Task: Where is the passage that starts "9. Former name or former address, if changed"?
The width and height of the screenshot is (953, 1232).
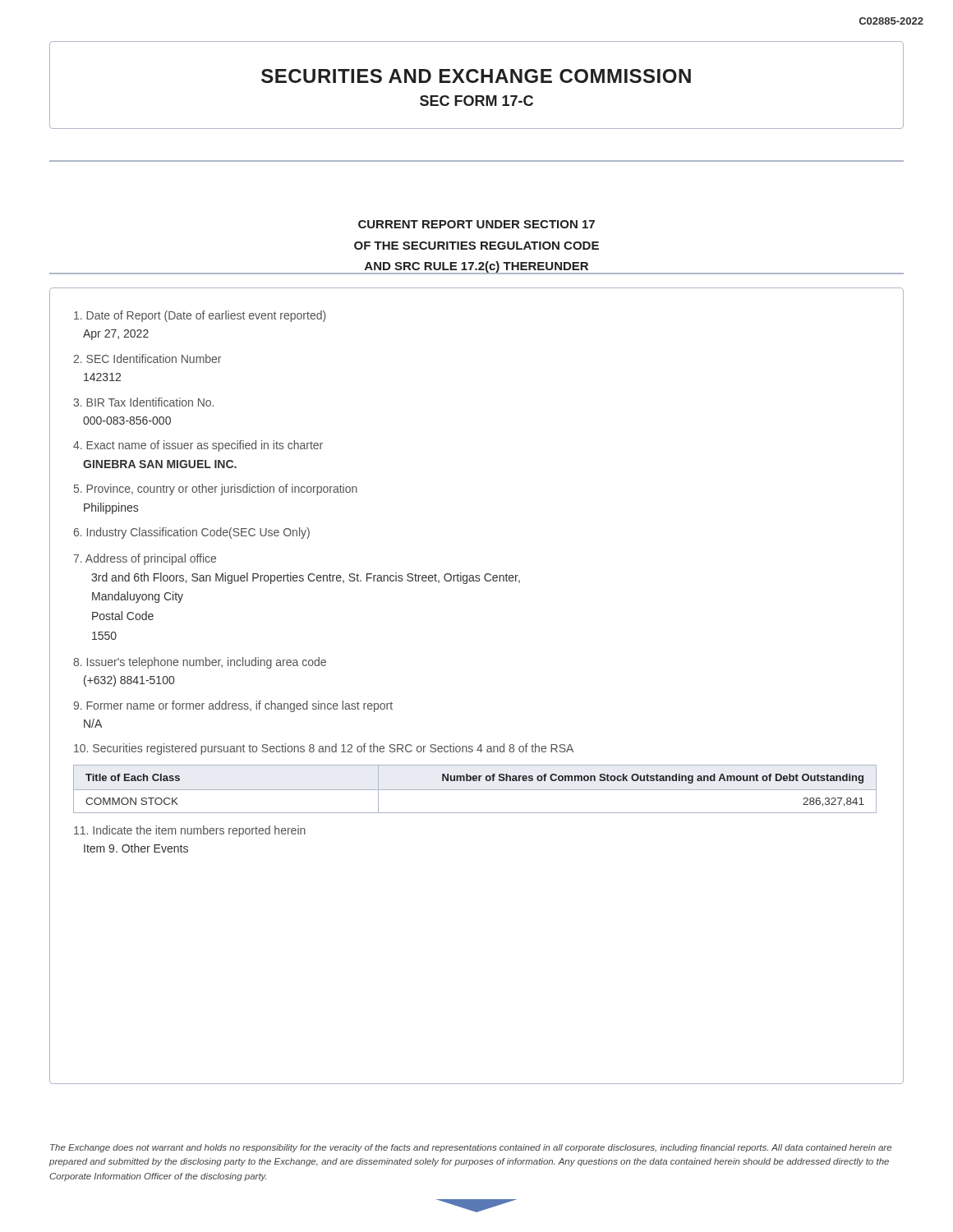Action: point(233,714)
